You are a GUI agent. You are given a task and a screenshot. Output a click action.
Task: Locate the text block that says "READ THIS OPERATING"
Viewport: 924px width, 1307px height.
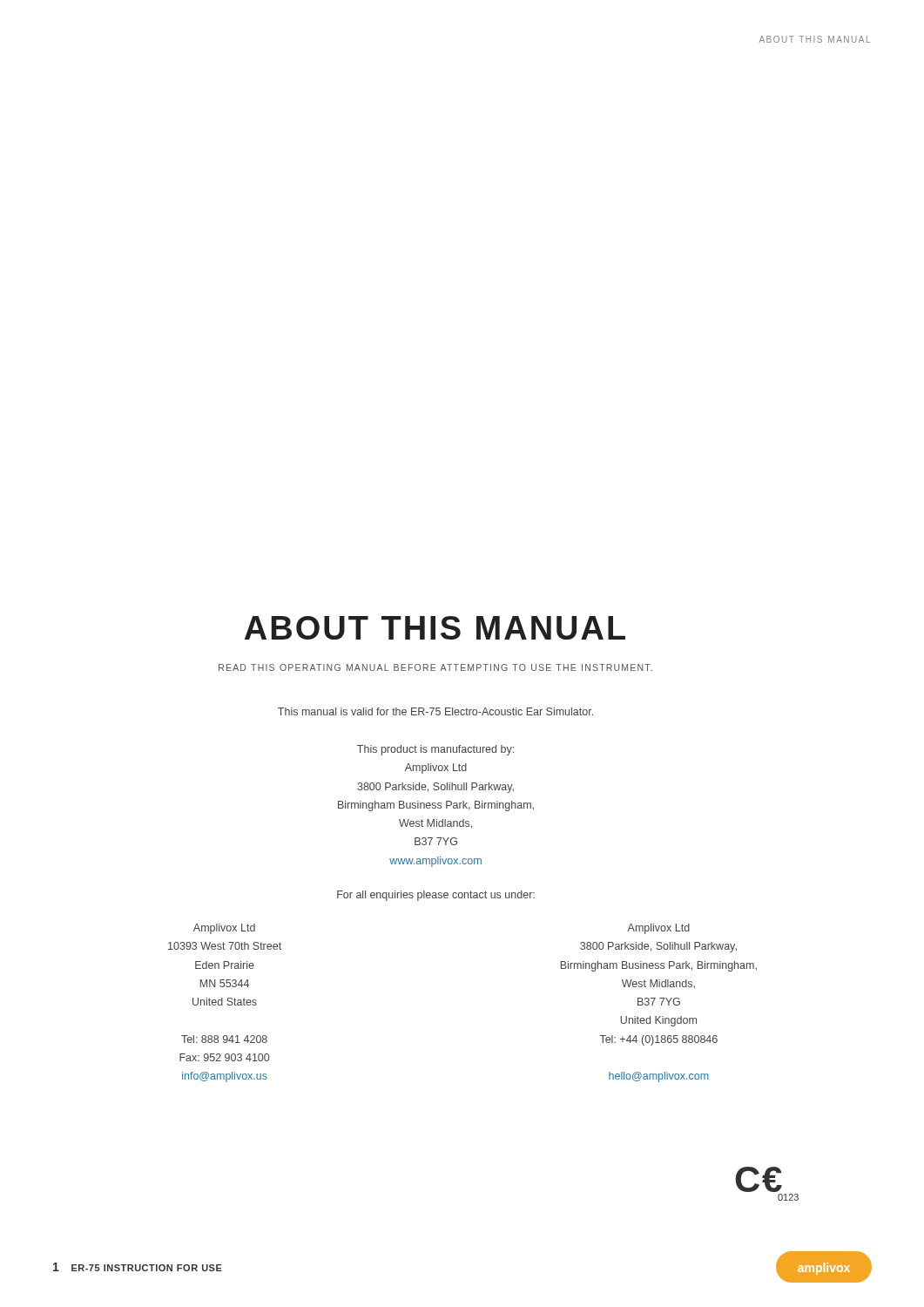pos(436,667)
